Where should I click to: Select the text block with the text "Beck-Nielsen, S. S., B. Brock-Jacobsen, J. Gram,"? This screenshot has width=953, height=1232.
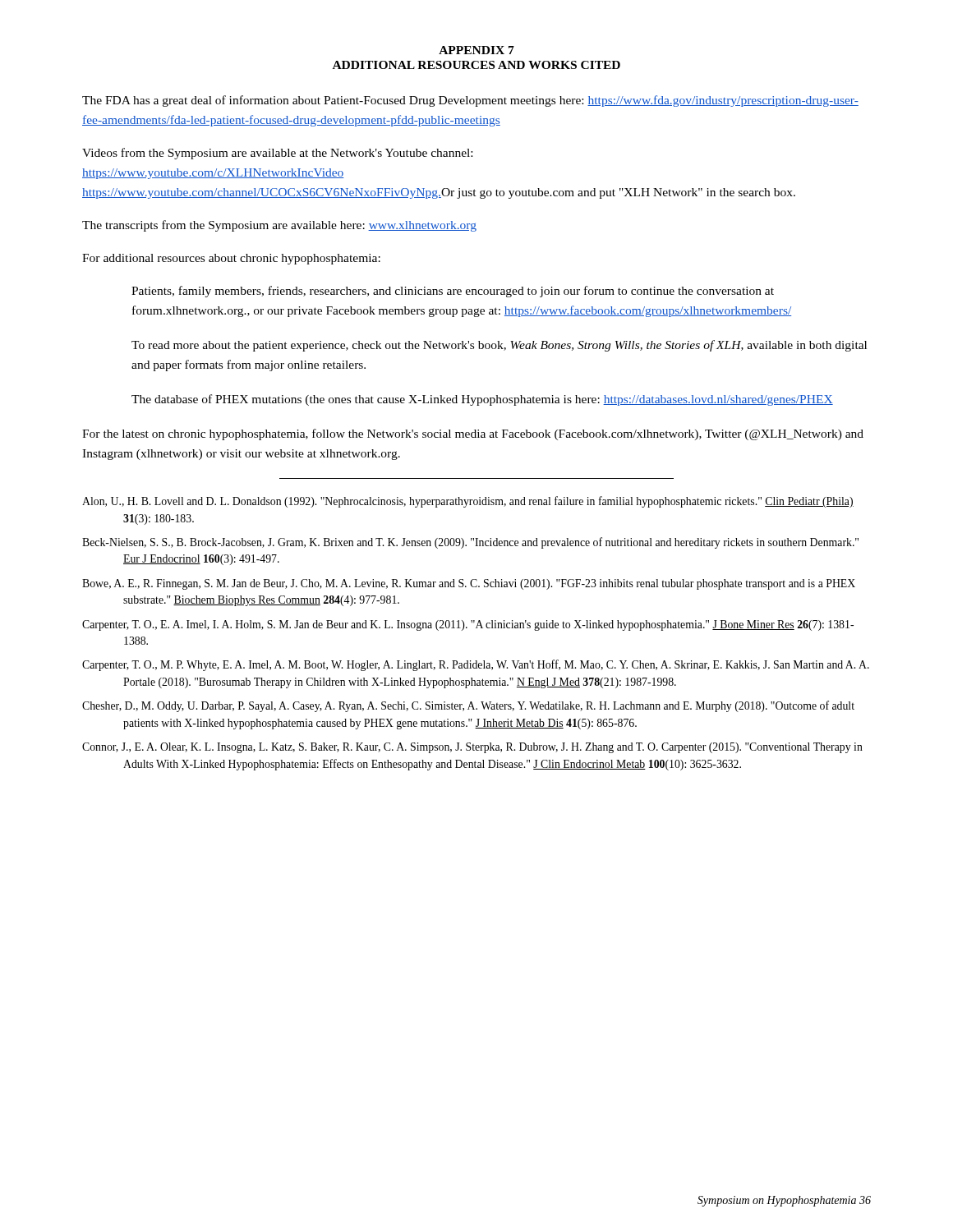[x=471, y=551]
